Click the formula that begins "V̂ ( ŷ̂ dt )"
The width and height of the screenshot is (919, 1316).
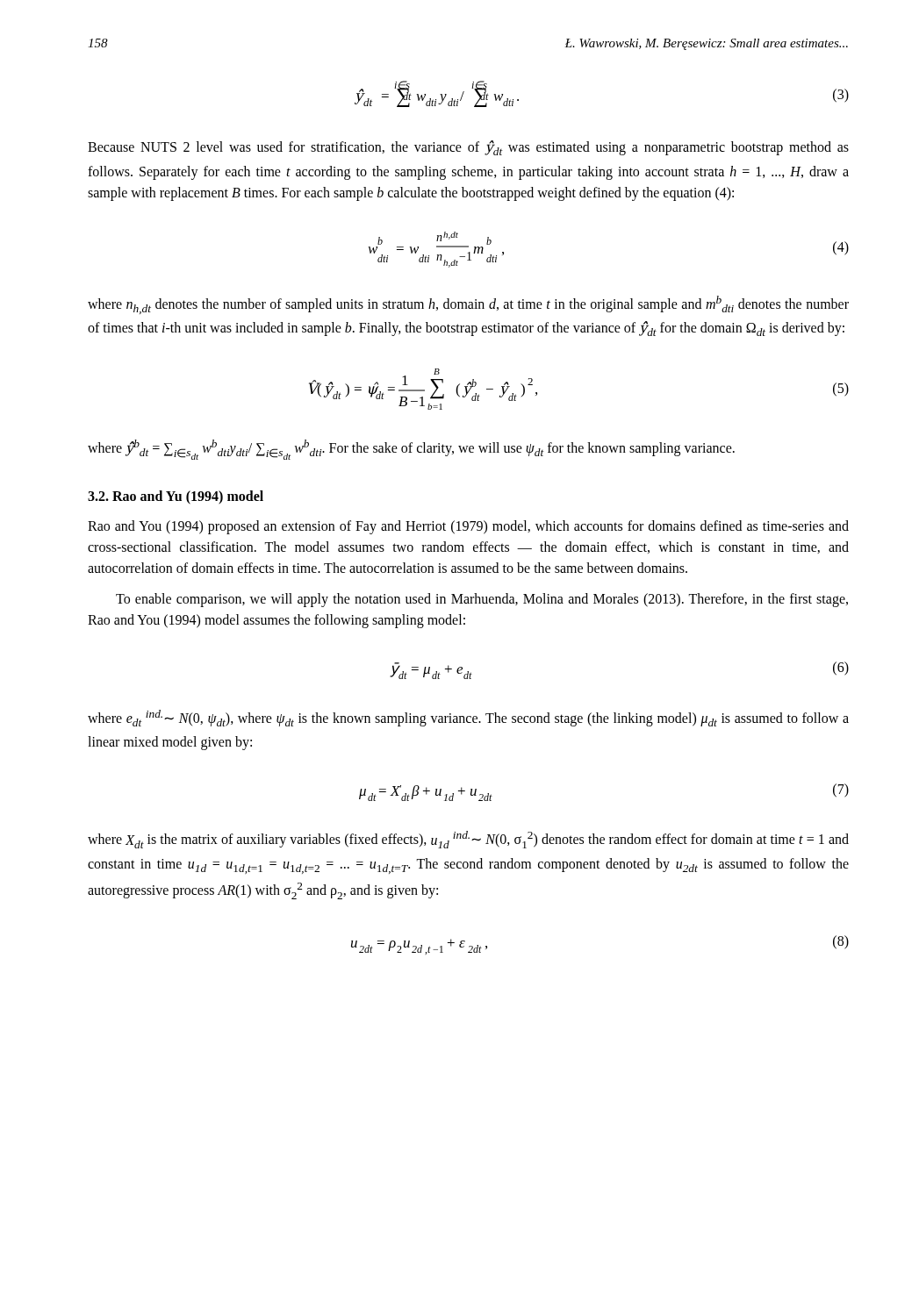(468, 388)
